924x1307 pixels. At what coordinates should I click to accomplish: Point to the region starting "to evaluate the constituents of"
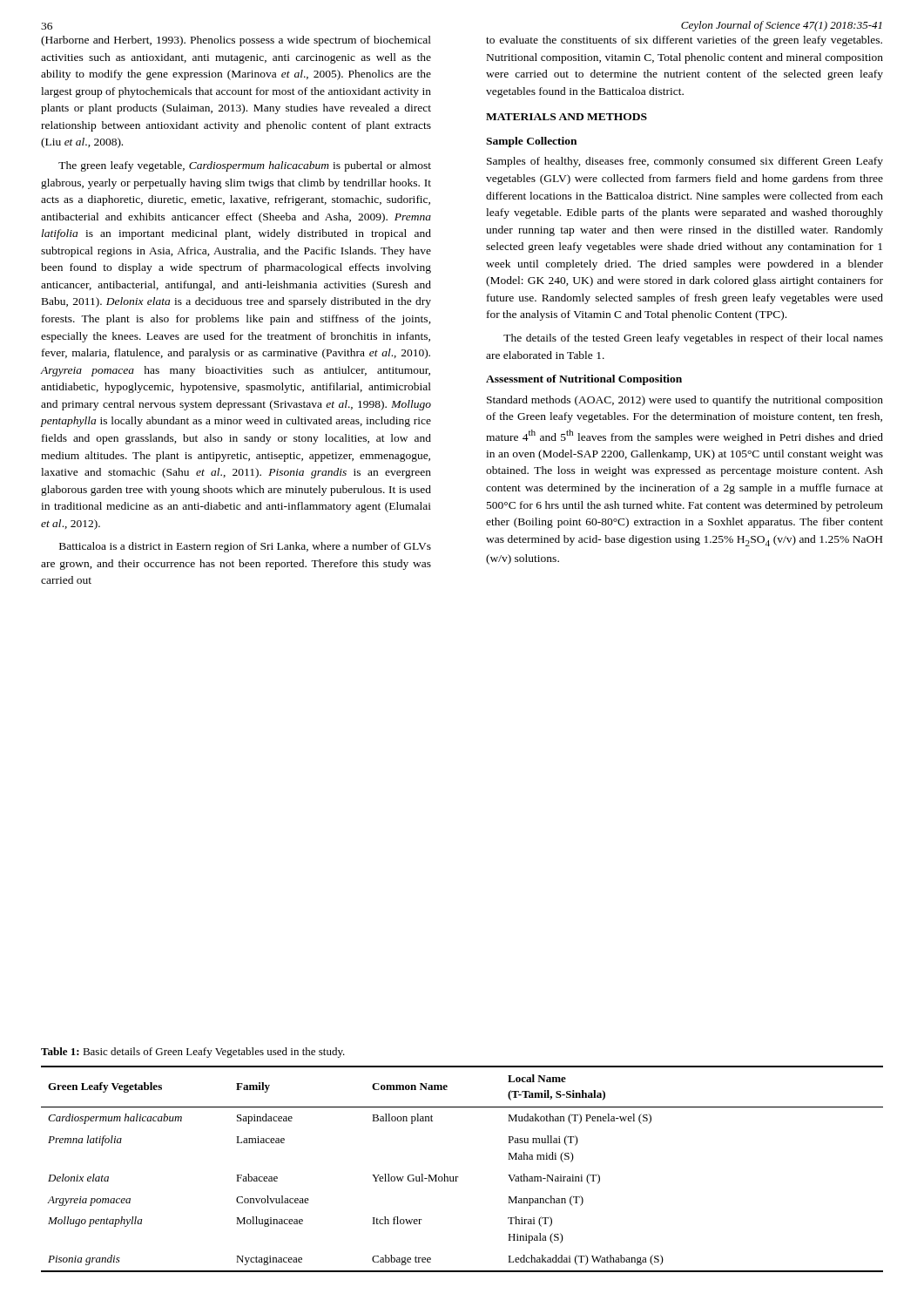[x=684, y=65]
